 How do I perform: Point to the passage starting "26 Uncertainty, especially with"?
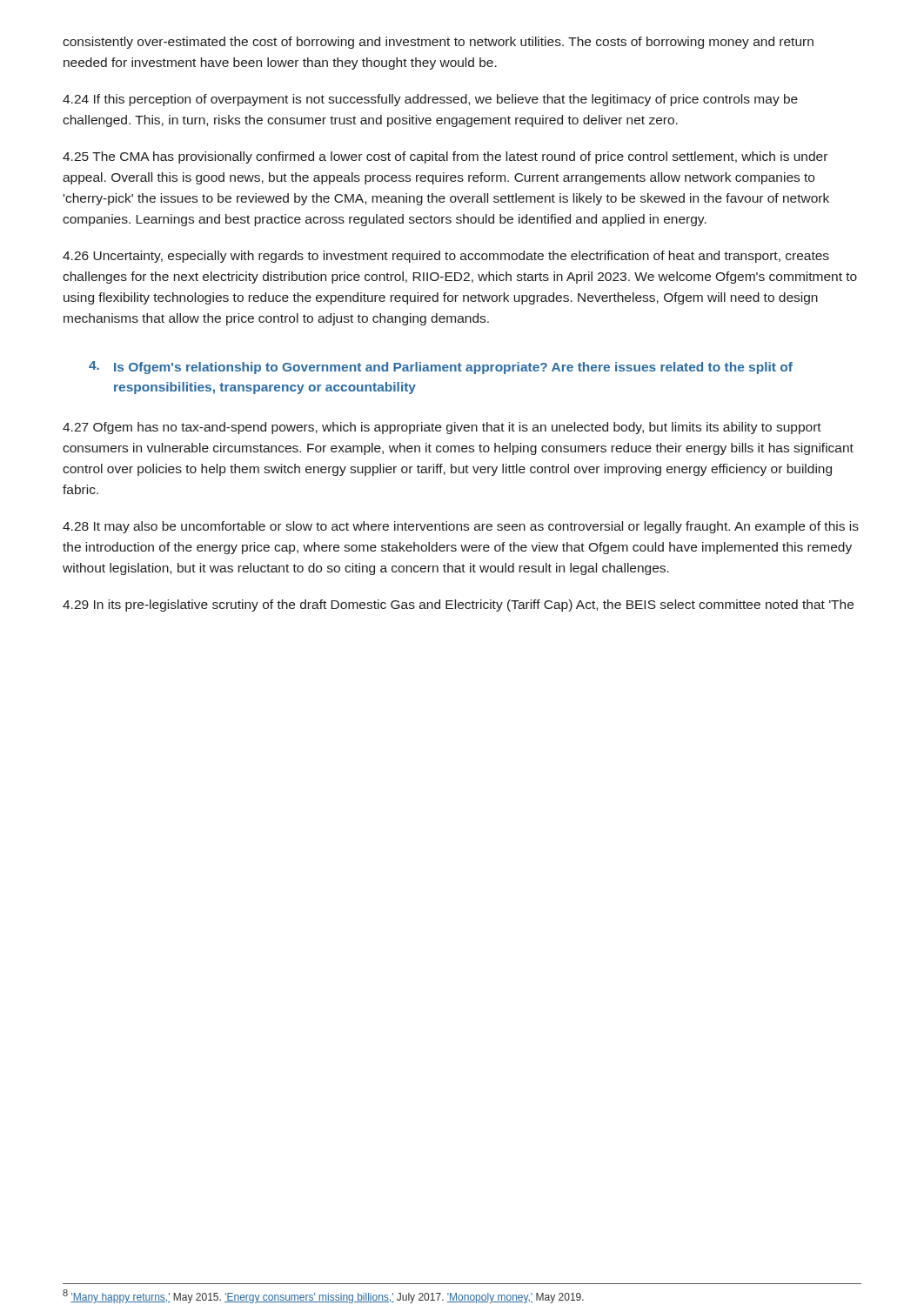[x=460, y=287]
